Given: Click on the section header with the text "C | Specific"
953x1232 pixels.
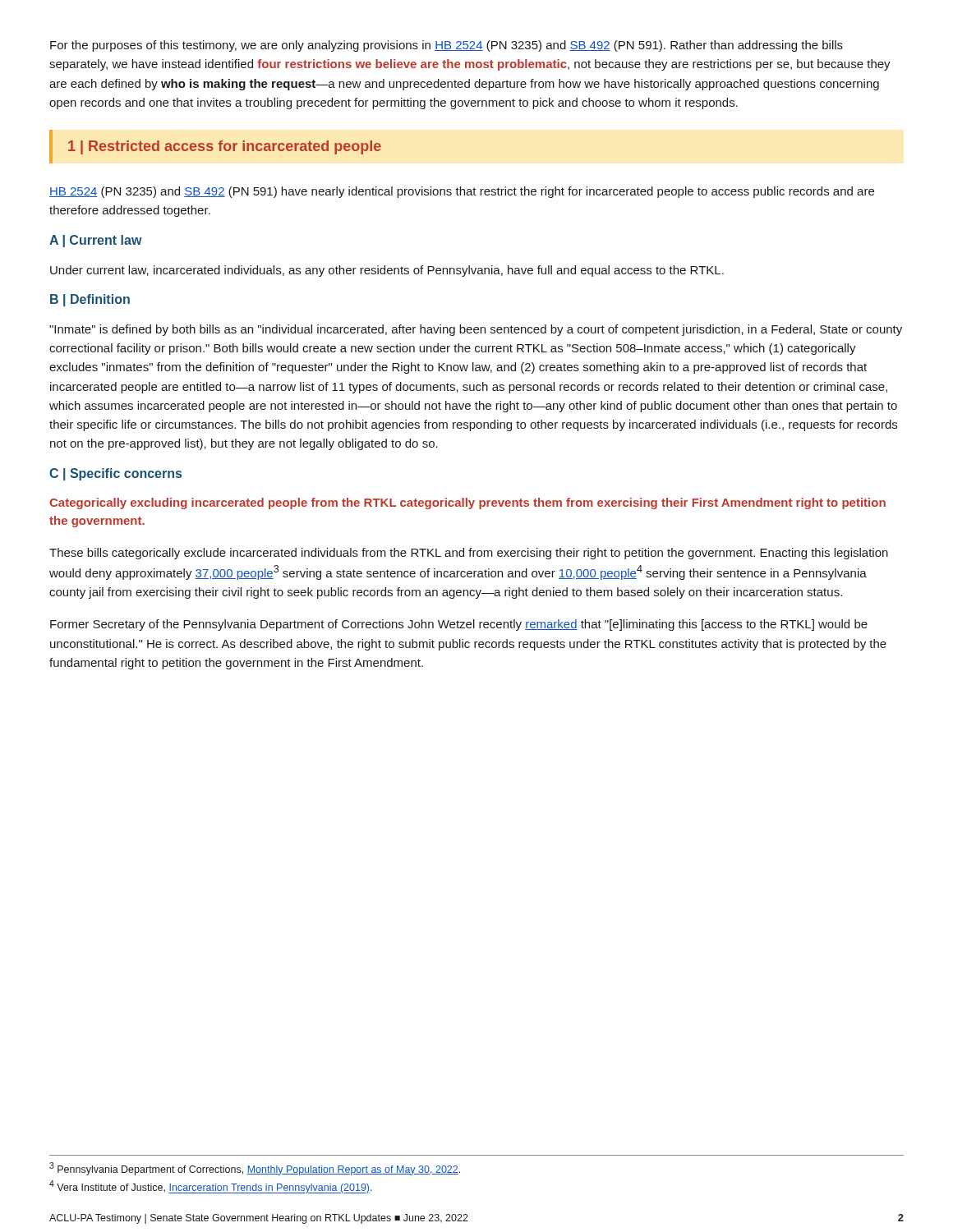Looking at the screenshot, I should (116, 473).
